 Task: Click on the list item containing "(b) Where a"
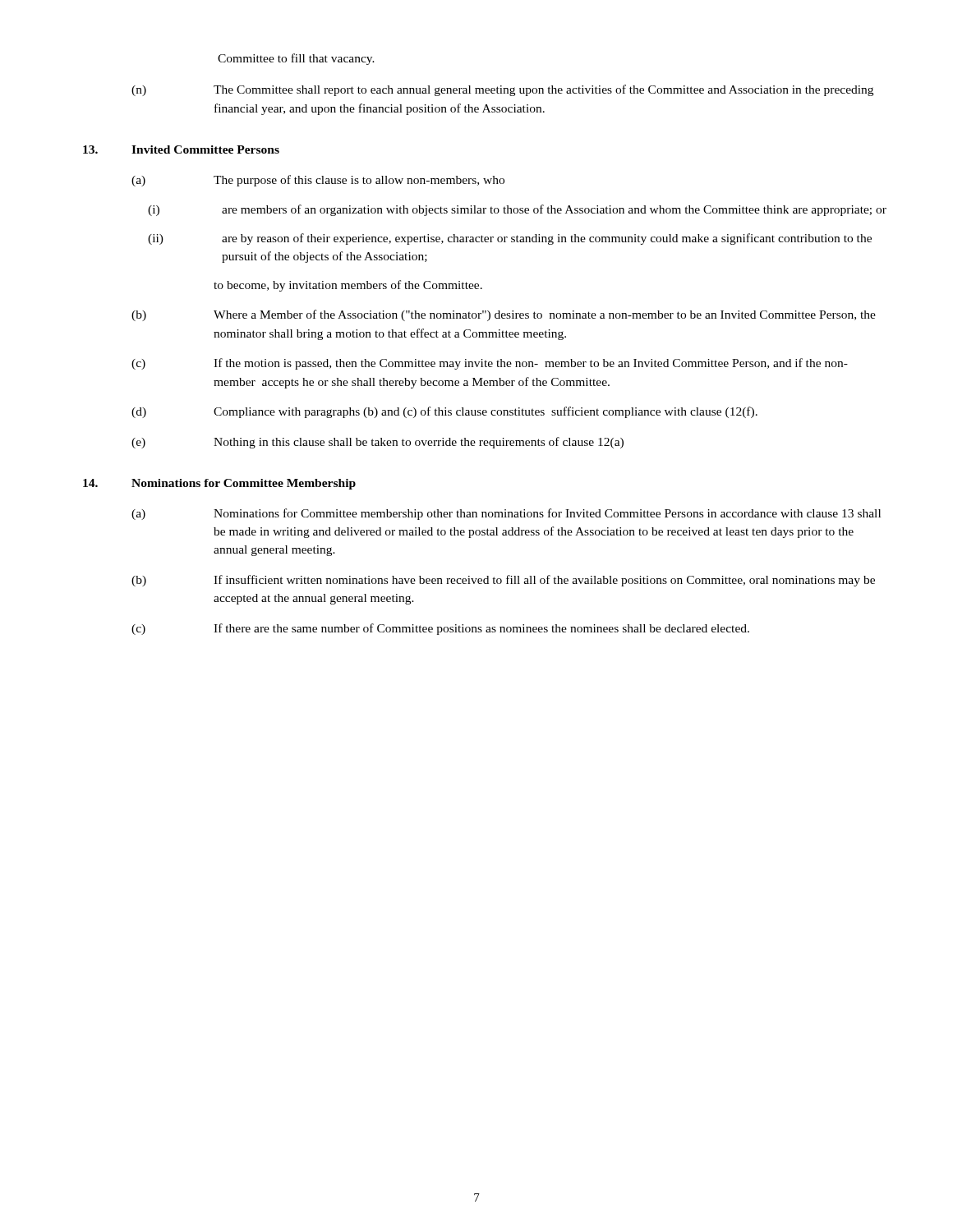pyautogui.click(x=485, y=324)
